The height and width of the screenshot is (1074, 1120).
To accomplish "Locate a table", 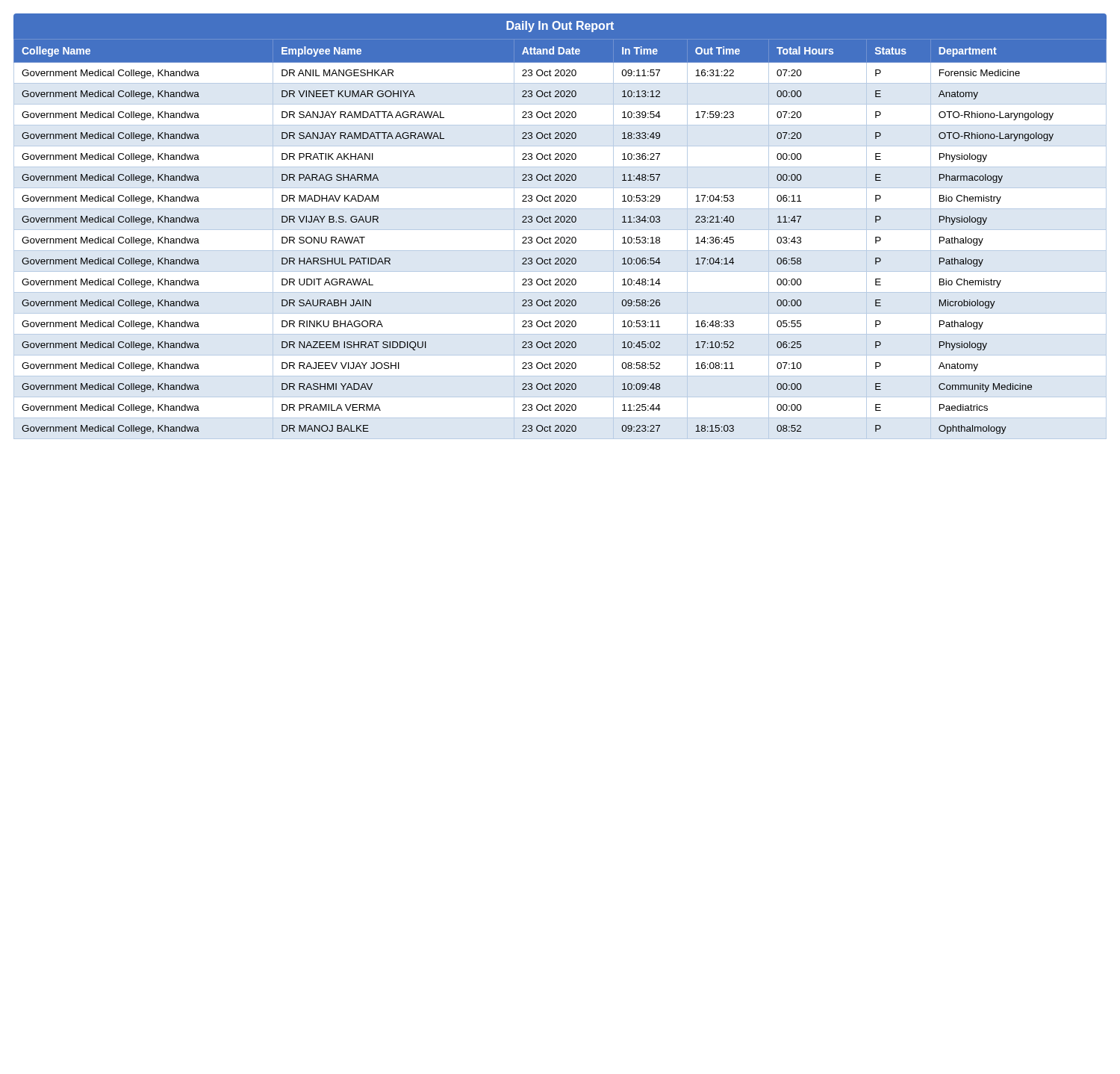I will point(560,239).
